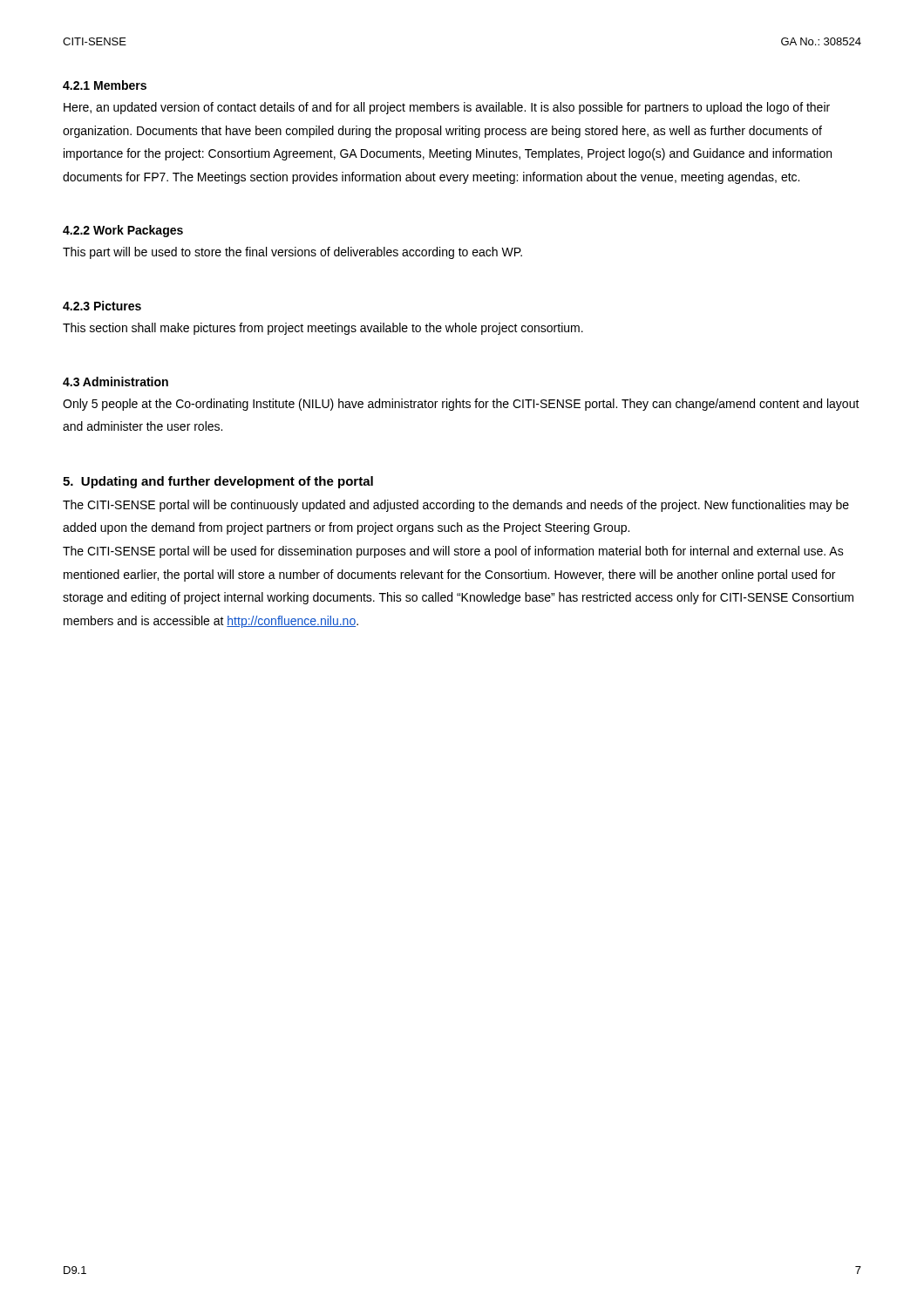This screenshot has width=924, height=1308.
Task: Find "4.2.1 Members" on this page
Action: point(105,85)
